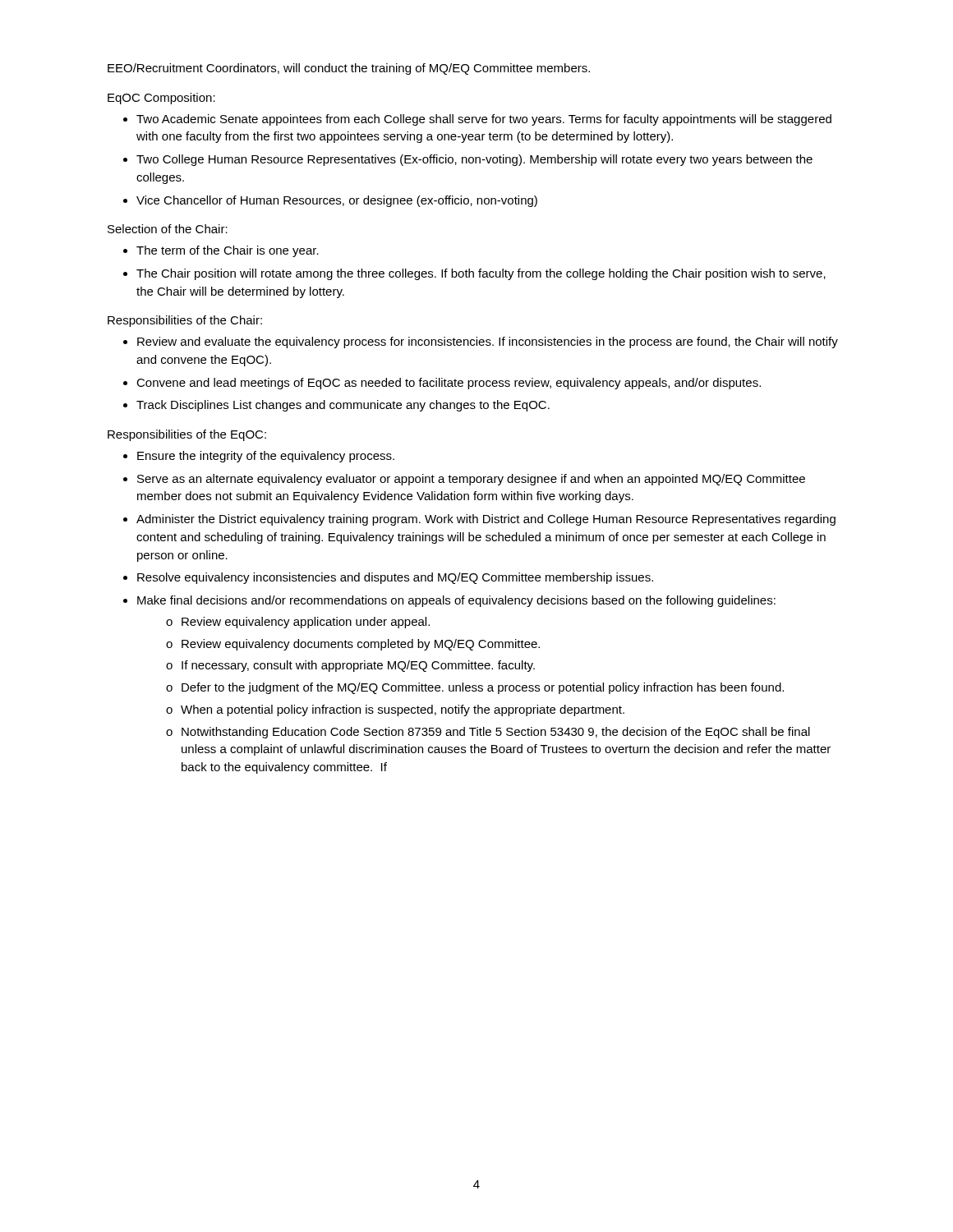The image size is (953, 1232).
Task: Select the text block starting "Two Academic Senate appointees from each College"
Action: coord(484,127)
